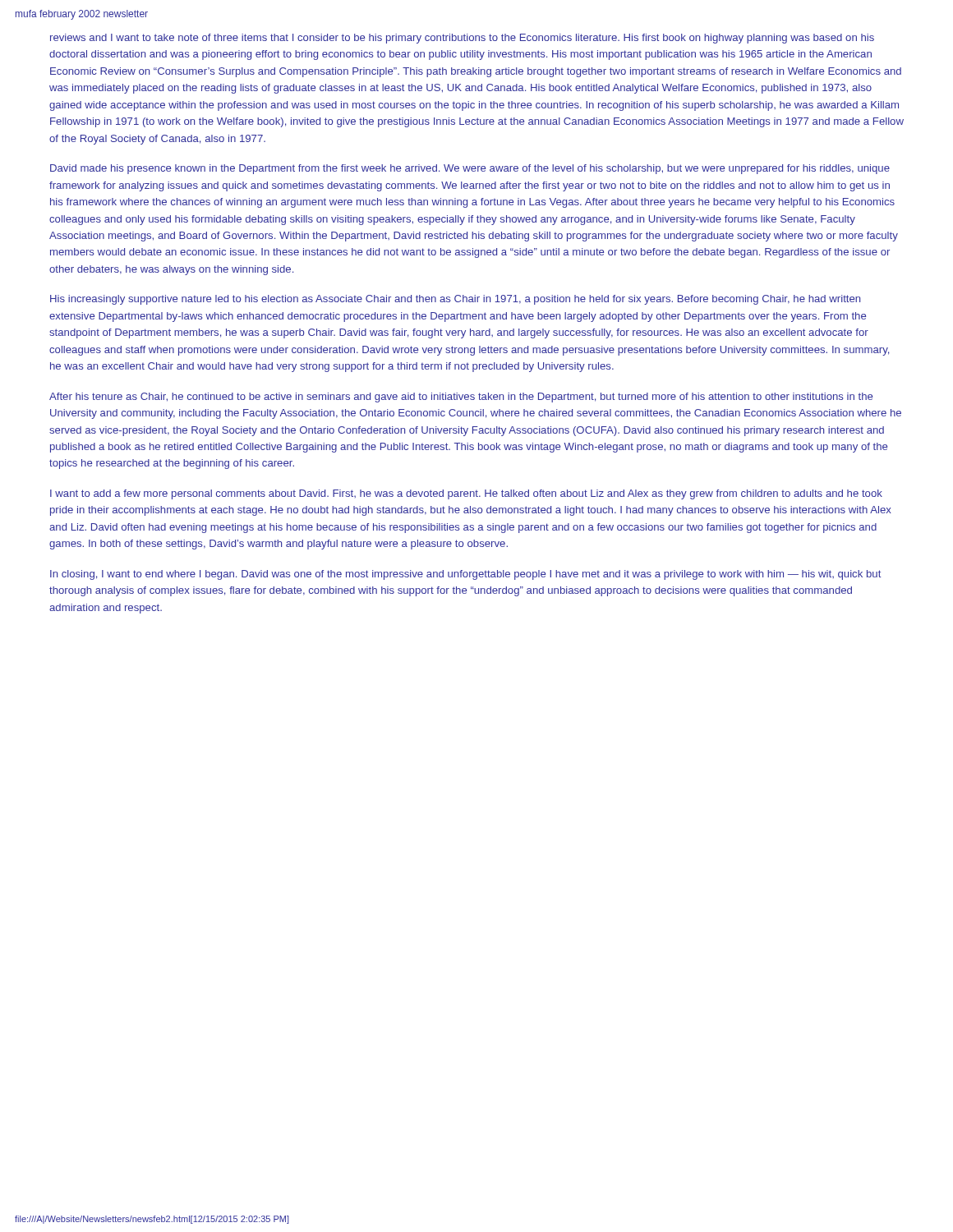The height and width of the screenshot is (1232, 953).
Task: Find the text block containing "After his tenure as Chair, he continued to"
Action: click(x=476, y=430)
